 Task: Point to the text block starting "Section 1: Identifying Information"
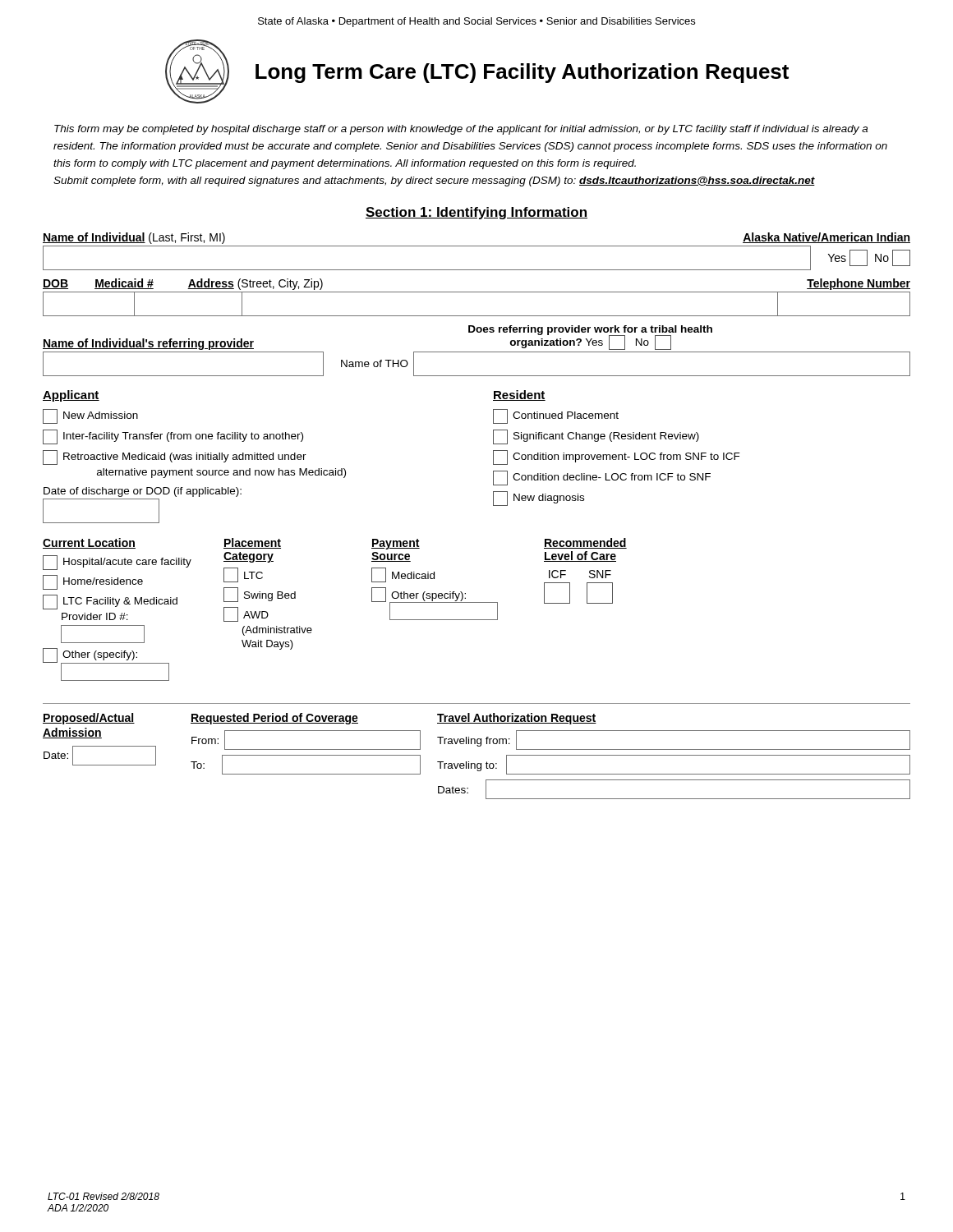coord(476,212)
